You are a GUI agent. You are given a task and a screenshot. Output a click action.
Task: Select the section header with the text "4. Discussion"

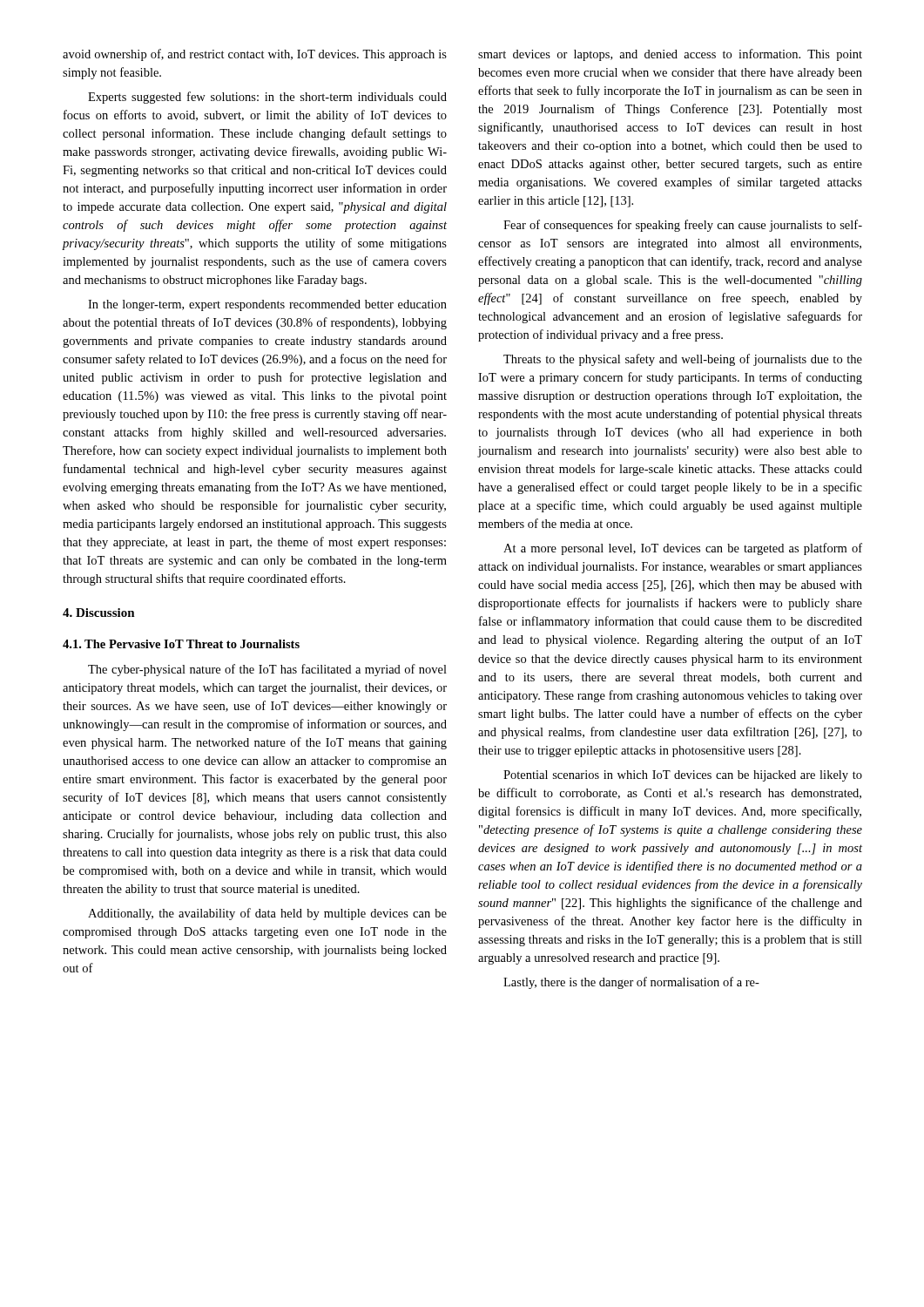coord(99,613)
